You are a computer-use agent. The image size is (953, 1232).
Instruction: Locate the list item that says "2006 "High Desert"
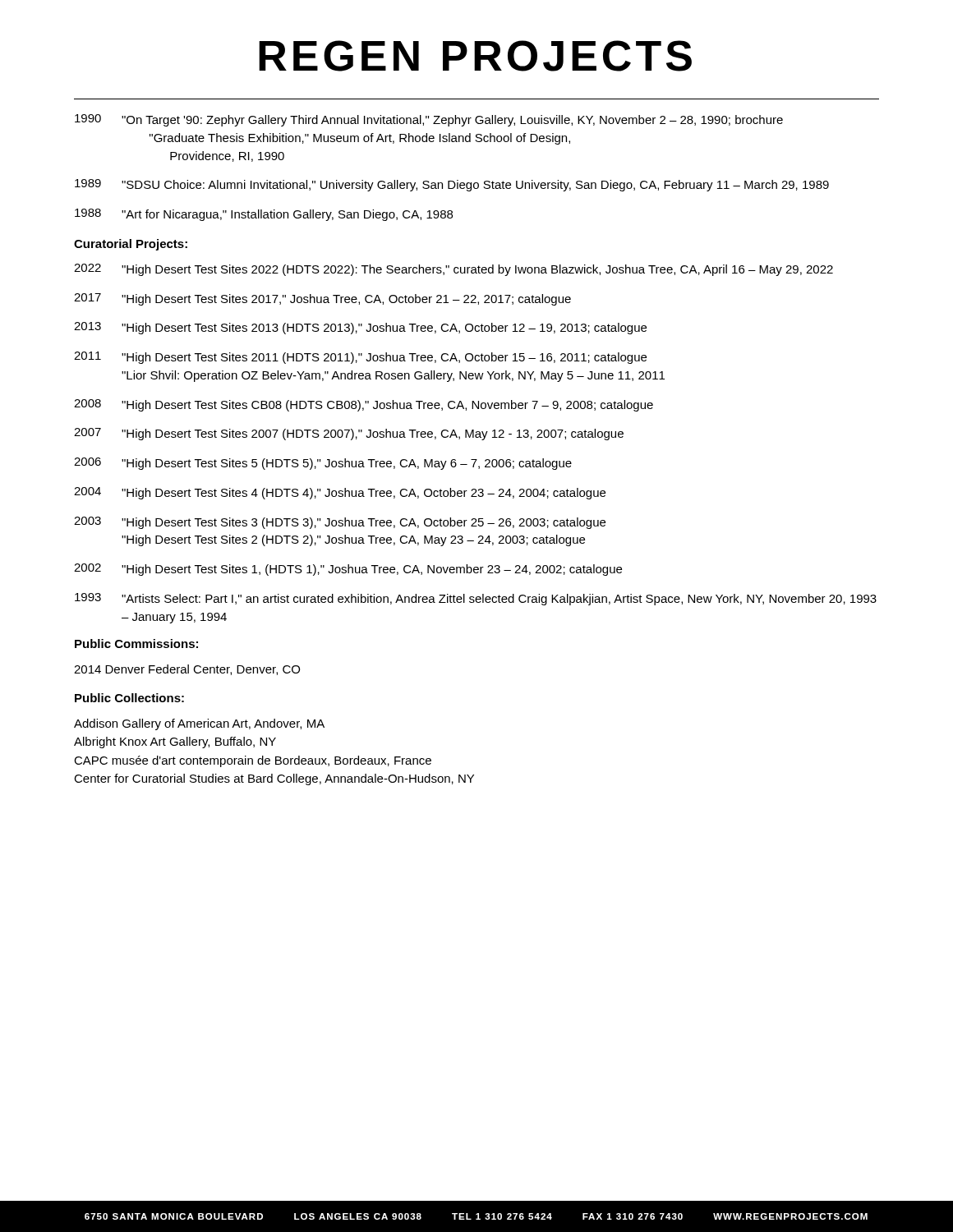[x=476, y=463]
